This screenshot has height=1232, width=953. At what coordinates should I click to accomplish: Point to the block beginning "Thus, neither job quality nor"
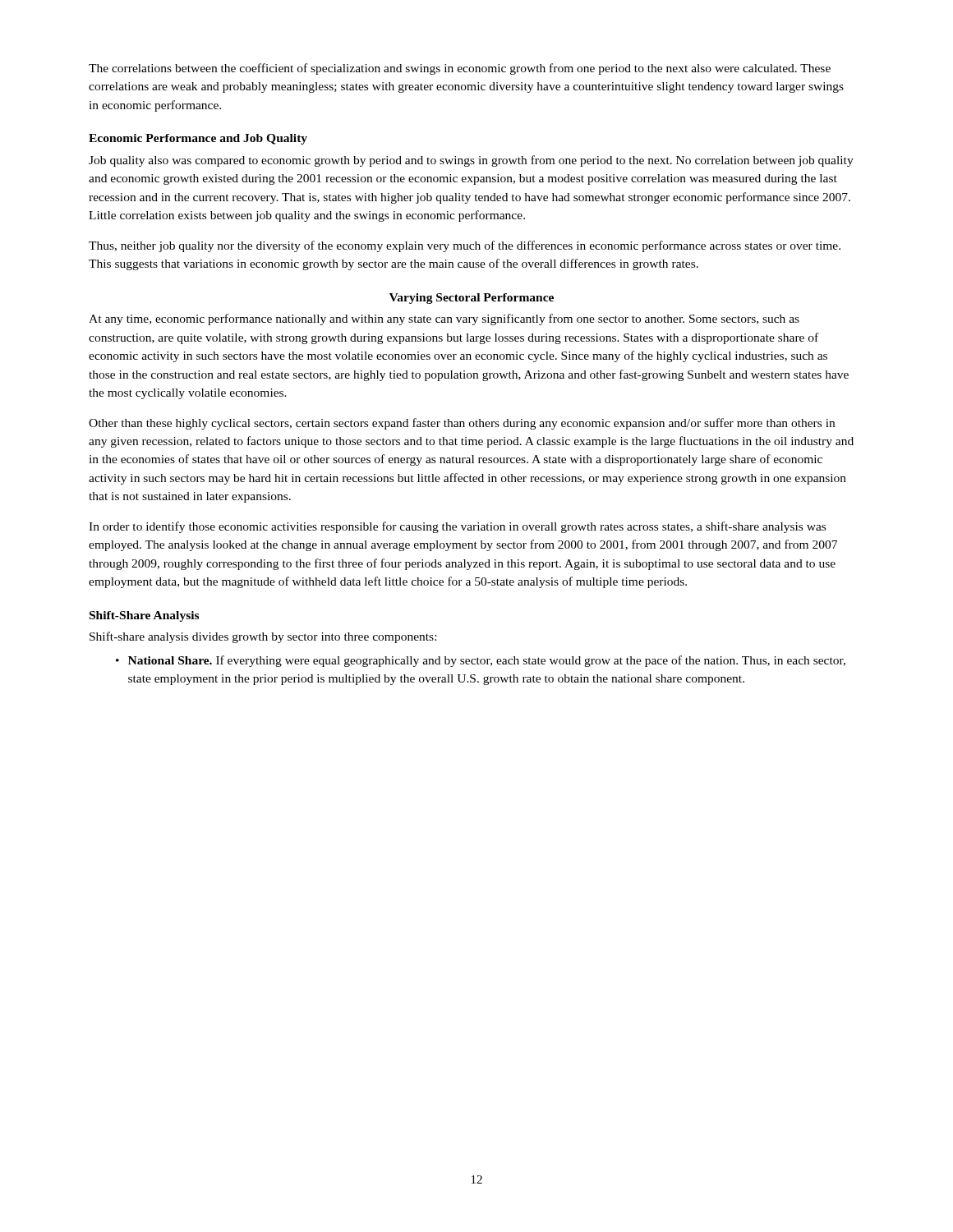point(465,254)
